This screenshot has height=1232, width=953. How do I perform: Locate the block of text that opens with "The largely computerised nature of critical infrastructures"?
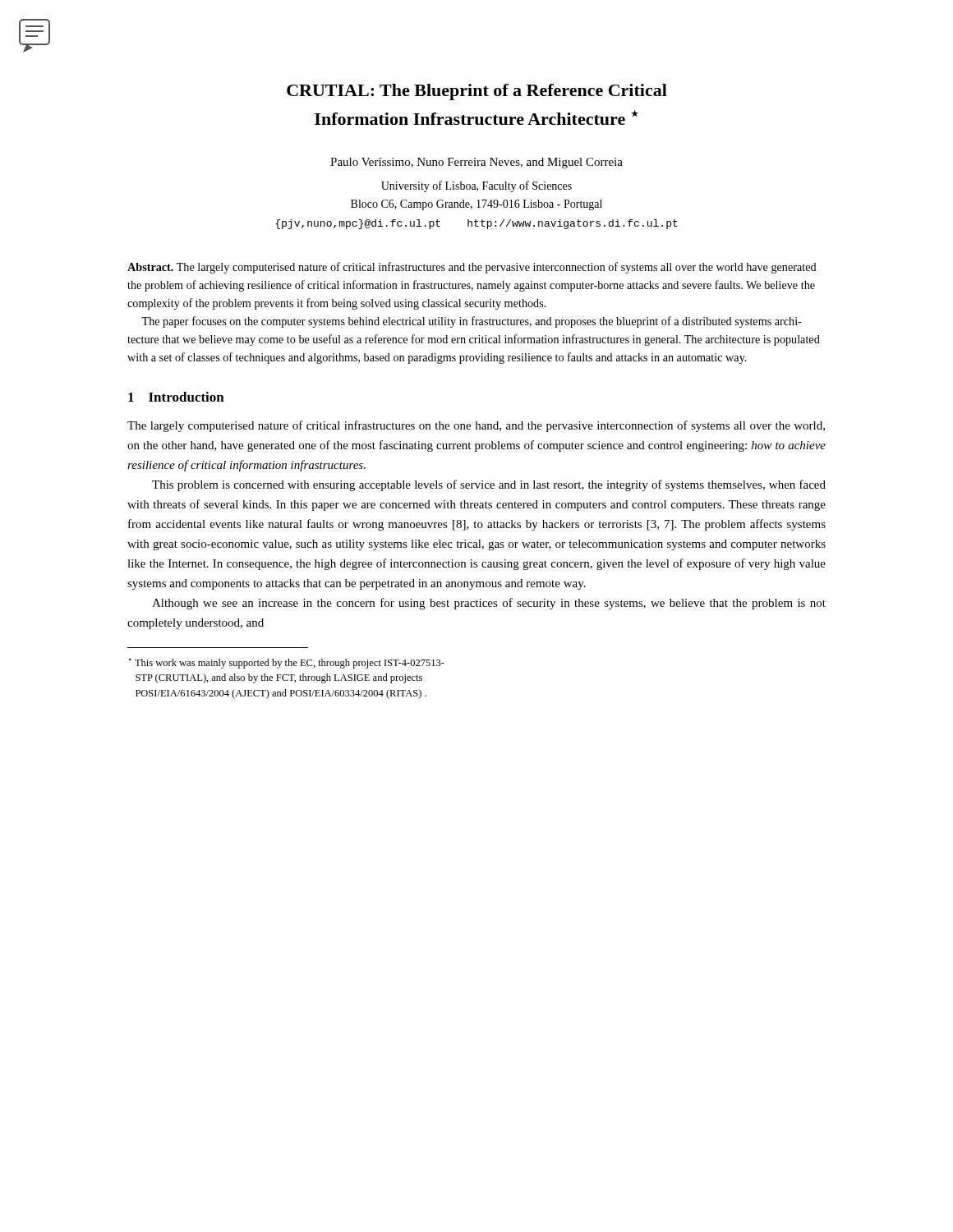(476, 524)
